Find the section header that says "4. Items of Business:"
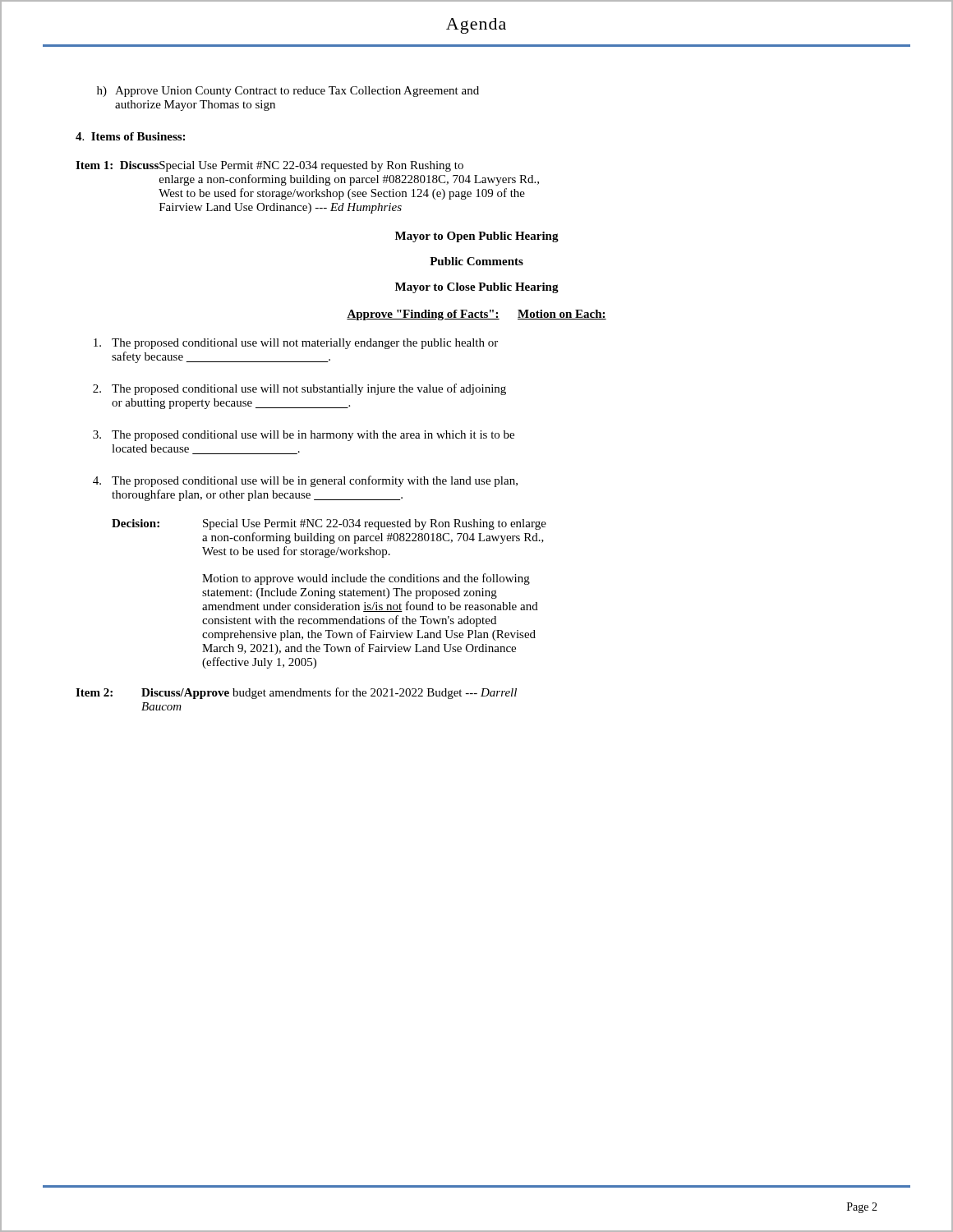 [131, 136]
